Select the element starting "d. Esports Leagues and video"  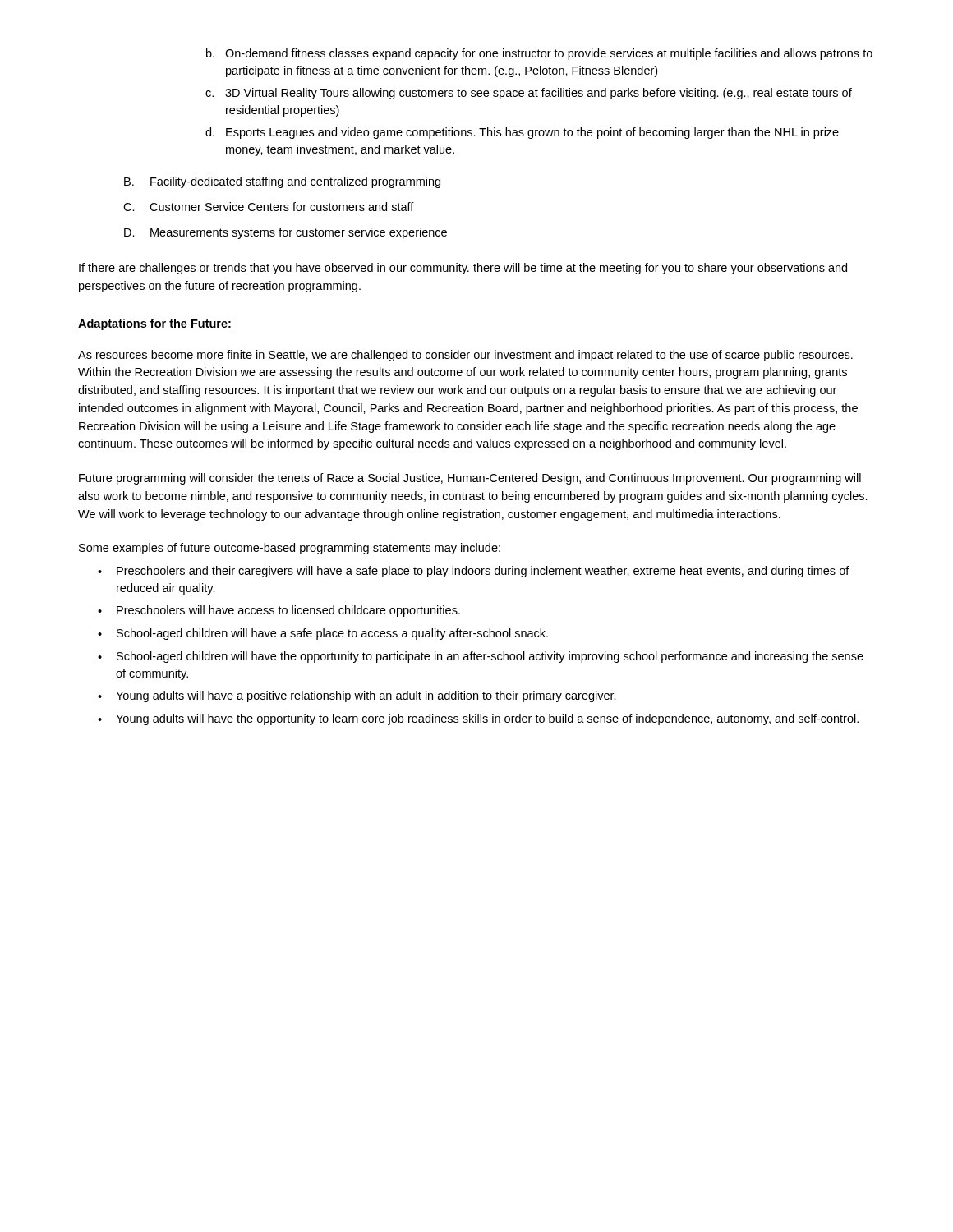pyautogui.click(x=540, y=141)
